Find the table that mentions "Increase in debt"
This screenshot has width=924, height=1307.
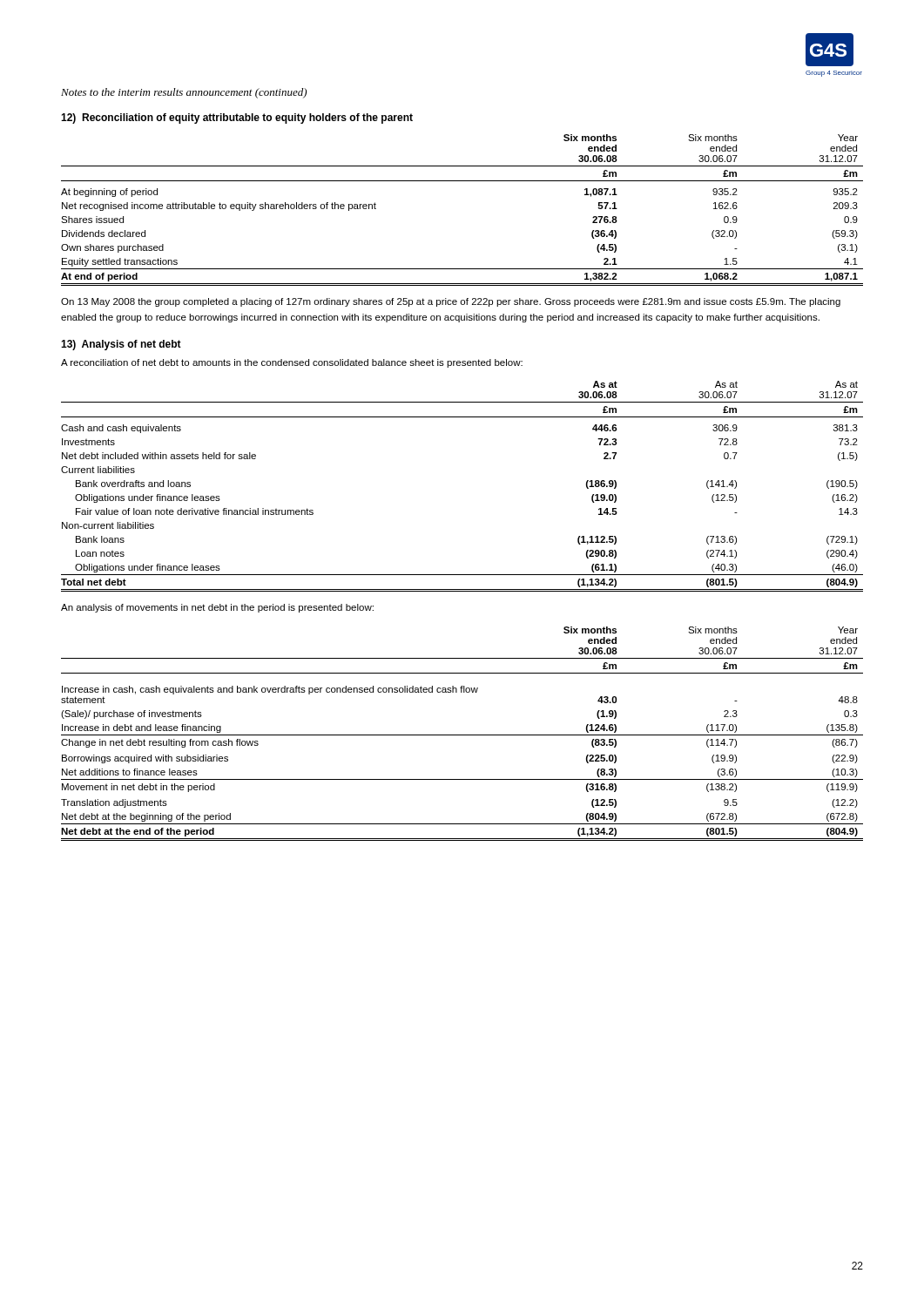coord(462,732)
